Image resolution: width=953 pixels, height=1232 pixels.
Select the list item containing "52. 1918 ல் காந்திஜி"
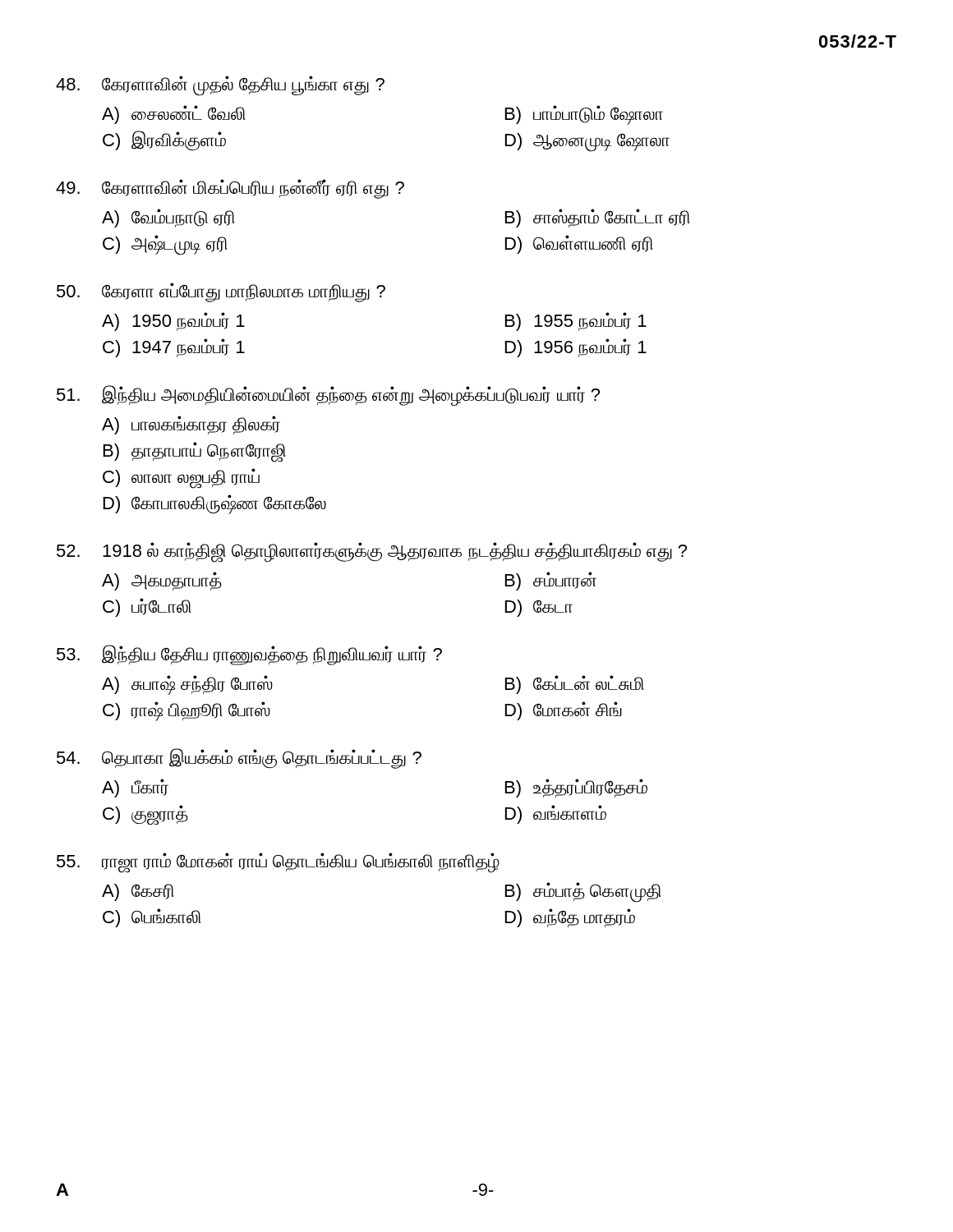372,552
